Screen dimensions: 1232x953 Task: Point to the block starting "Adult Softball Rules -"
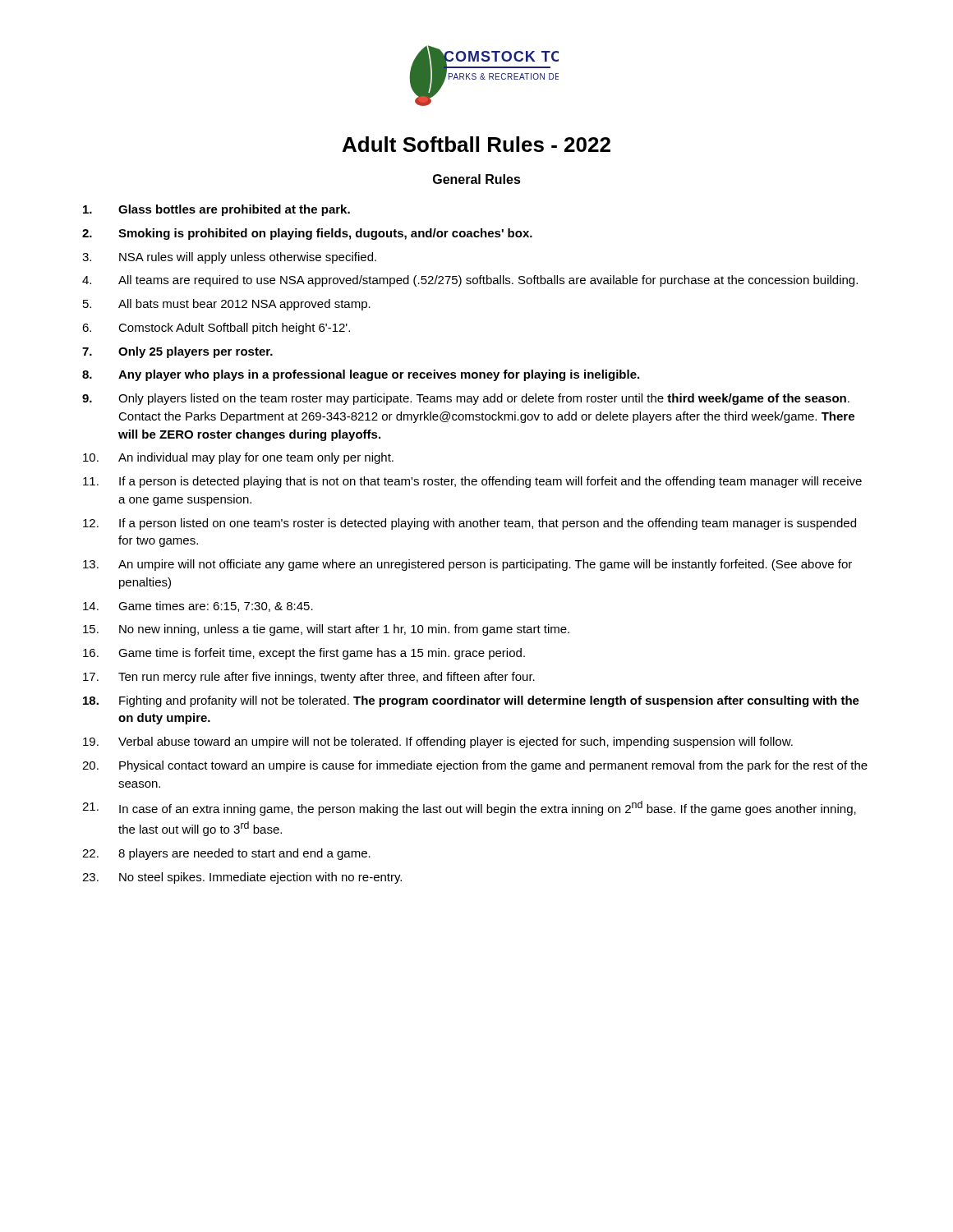point(476,145)
